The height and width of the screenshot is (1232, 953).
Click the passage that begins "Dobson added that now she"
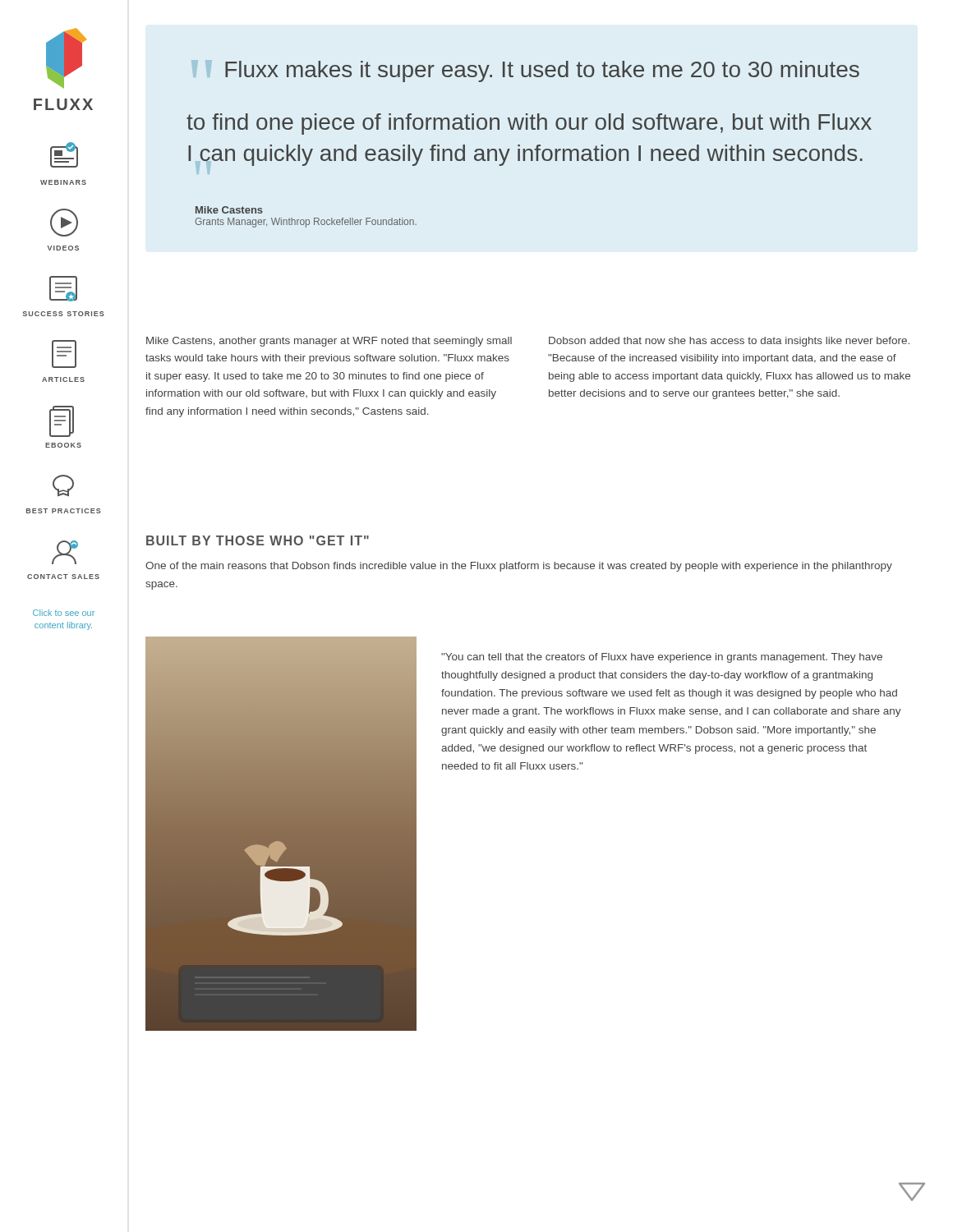pyautogui.click(x=733, y=367)
